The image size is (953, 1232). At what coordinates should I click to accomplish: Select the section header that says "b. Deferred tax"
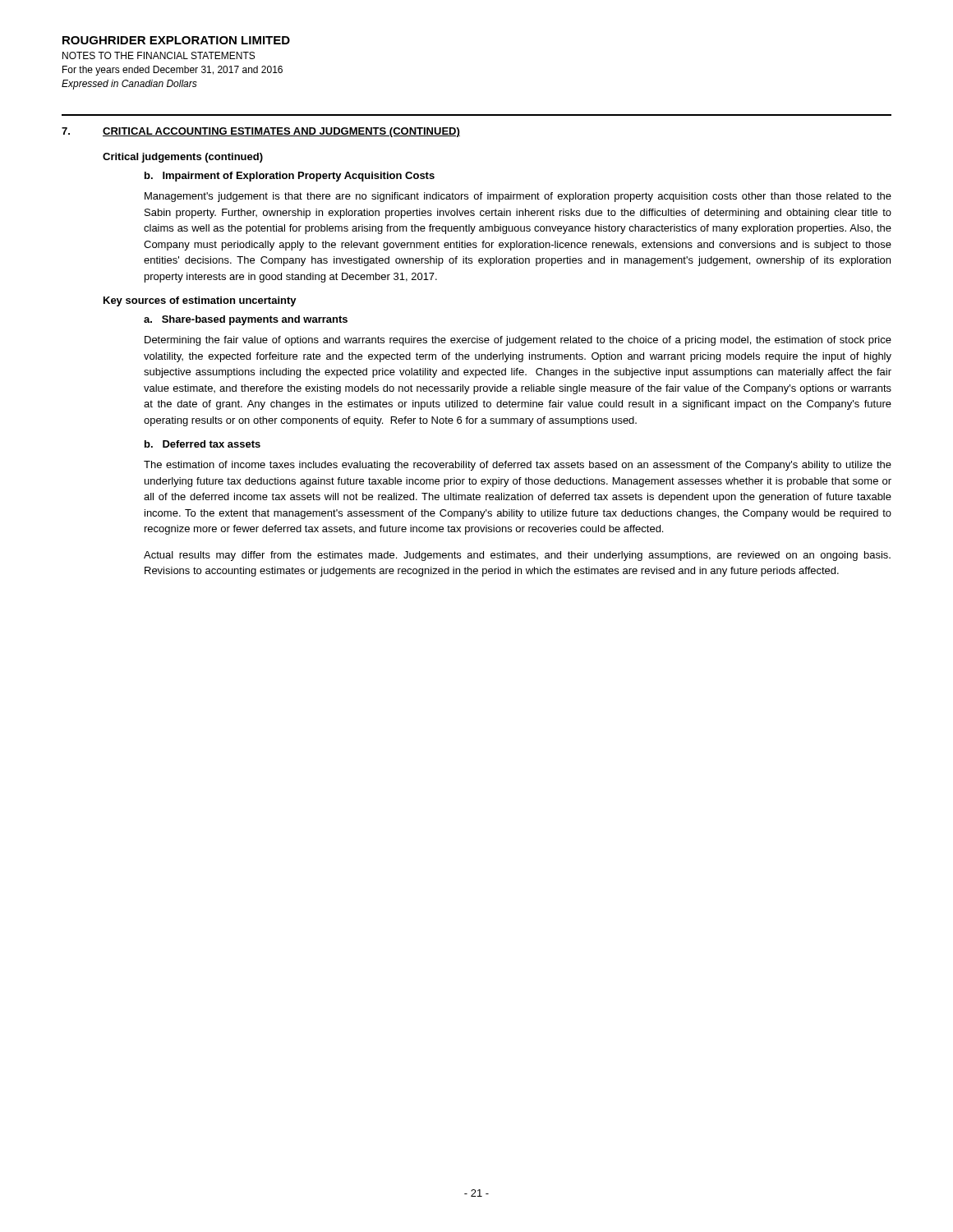pyautogui.click(x=202, y=444)
